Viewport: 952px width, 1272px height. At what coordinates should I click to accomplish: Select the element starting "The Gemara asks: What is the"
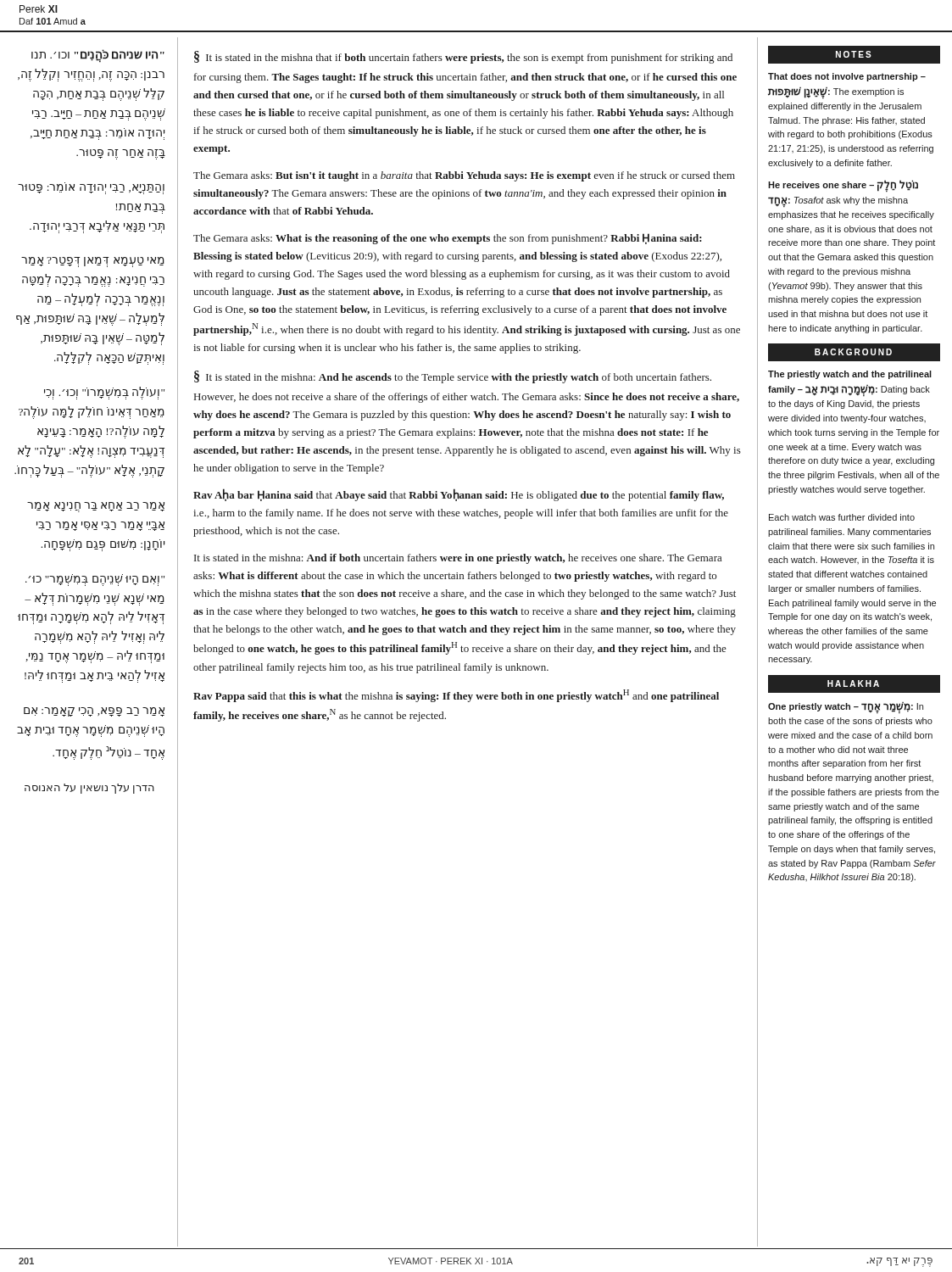coord(467,293)
